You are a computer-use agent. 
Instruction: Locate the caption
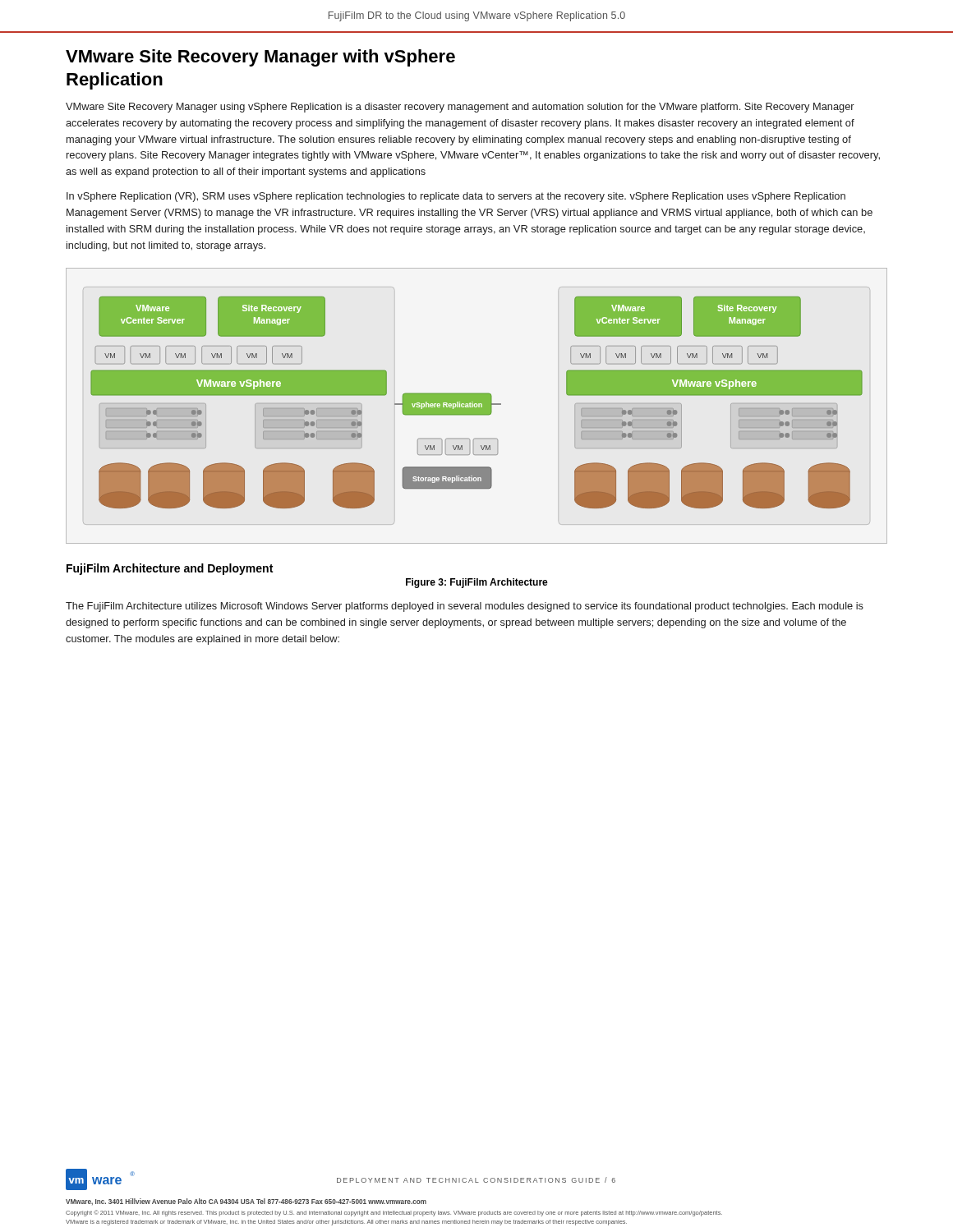(x=476, y=583)
